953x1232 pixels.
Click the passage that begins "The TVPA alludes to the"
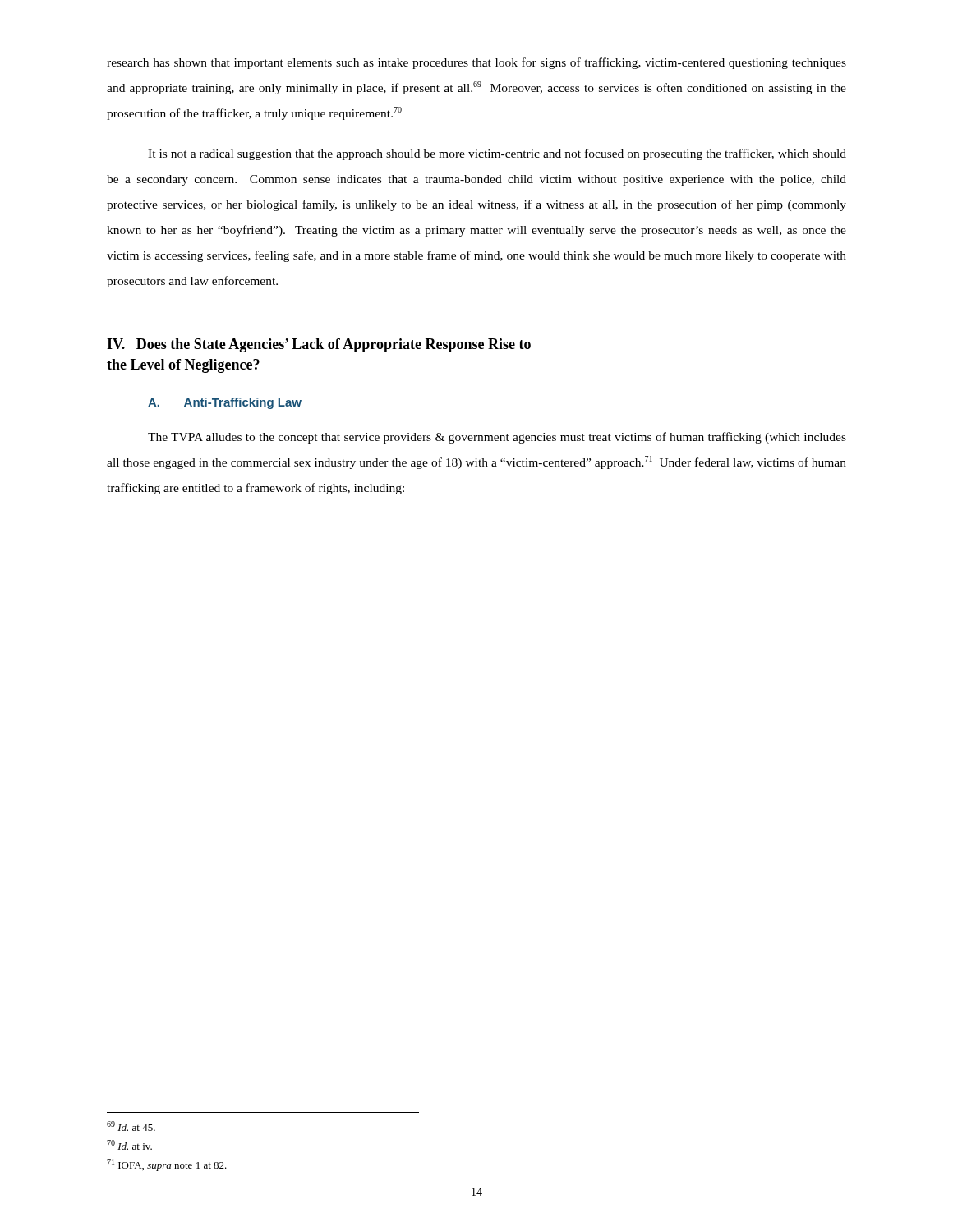[x=476, y=462]
